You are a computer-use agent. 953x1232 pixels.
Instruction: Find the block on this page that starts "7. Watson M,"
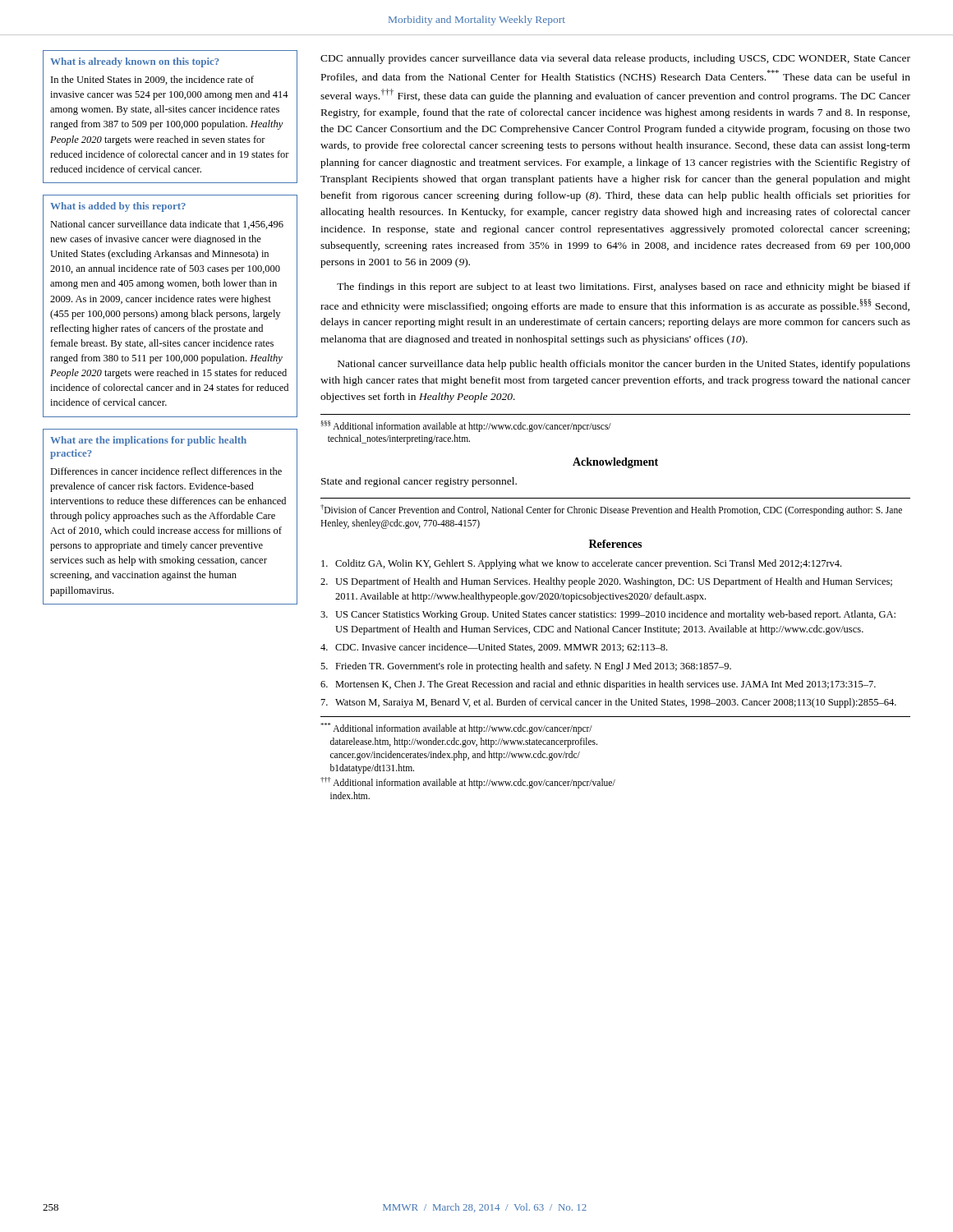click(x=615, y=702)
